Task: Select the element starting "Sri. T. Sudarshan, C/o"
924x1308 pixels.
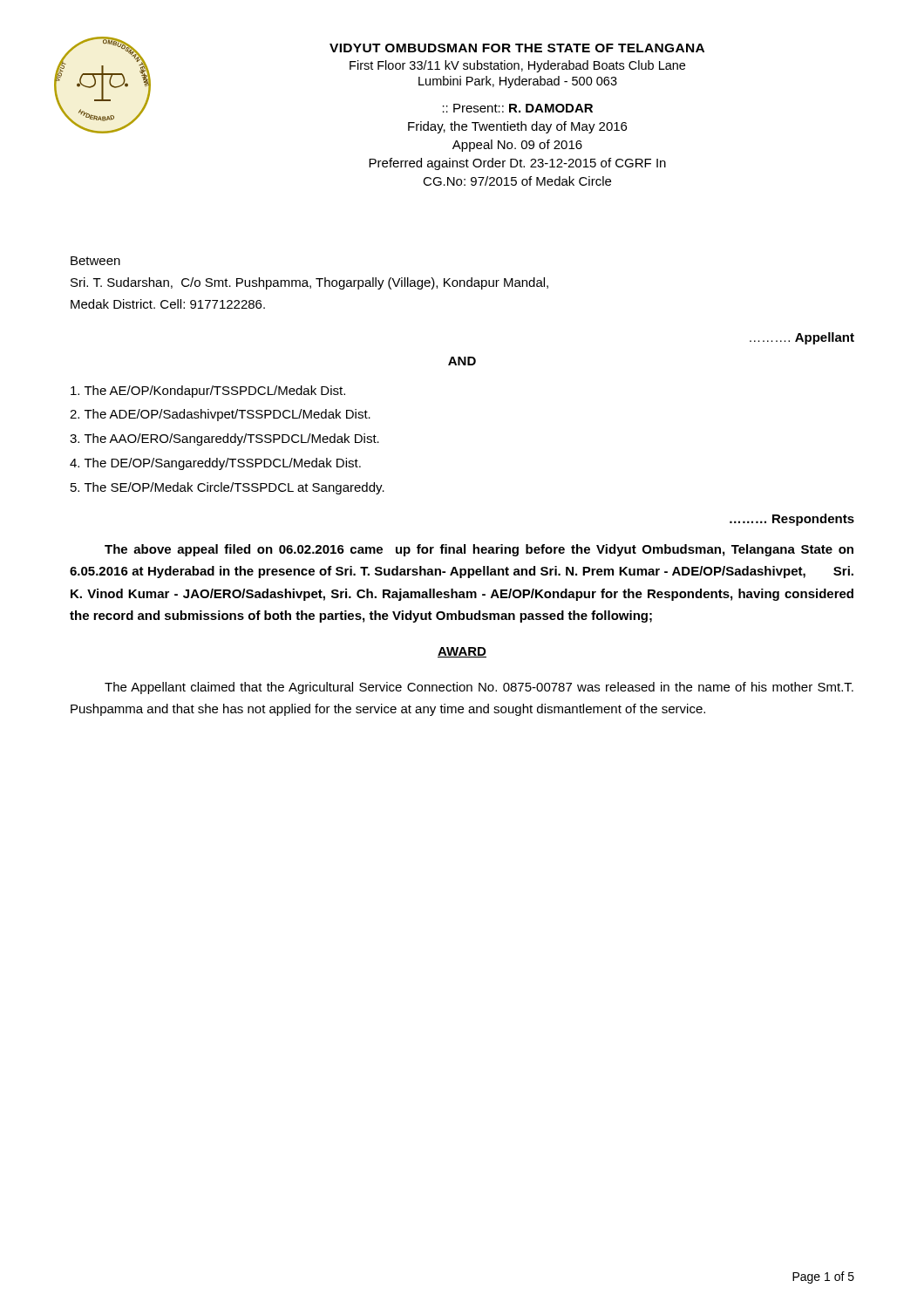Action: [x=310, y=293]
